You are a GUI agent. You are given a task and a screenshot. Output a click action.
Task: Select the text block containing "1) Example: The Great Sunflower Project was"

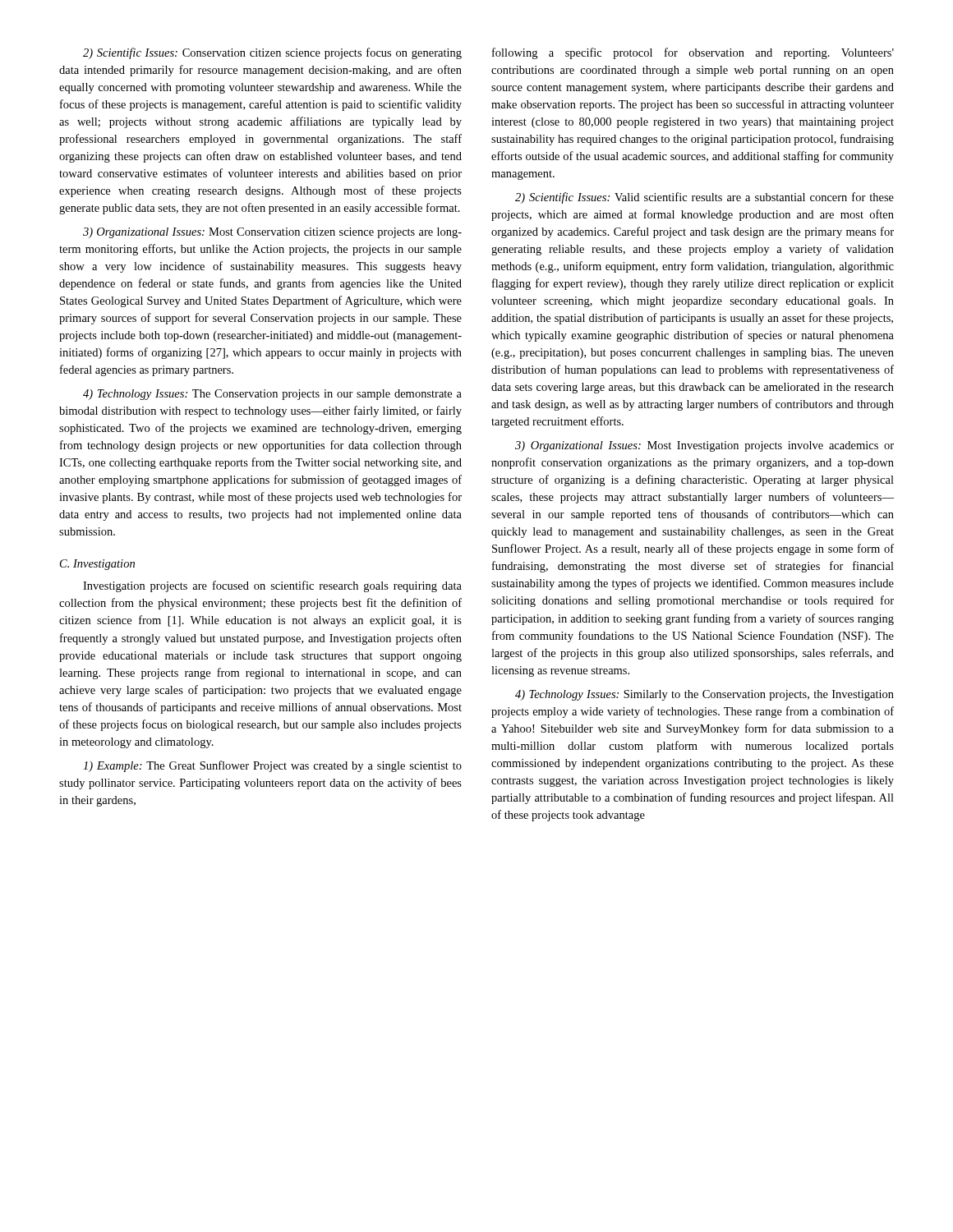260,783
